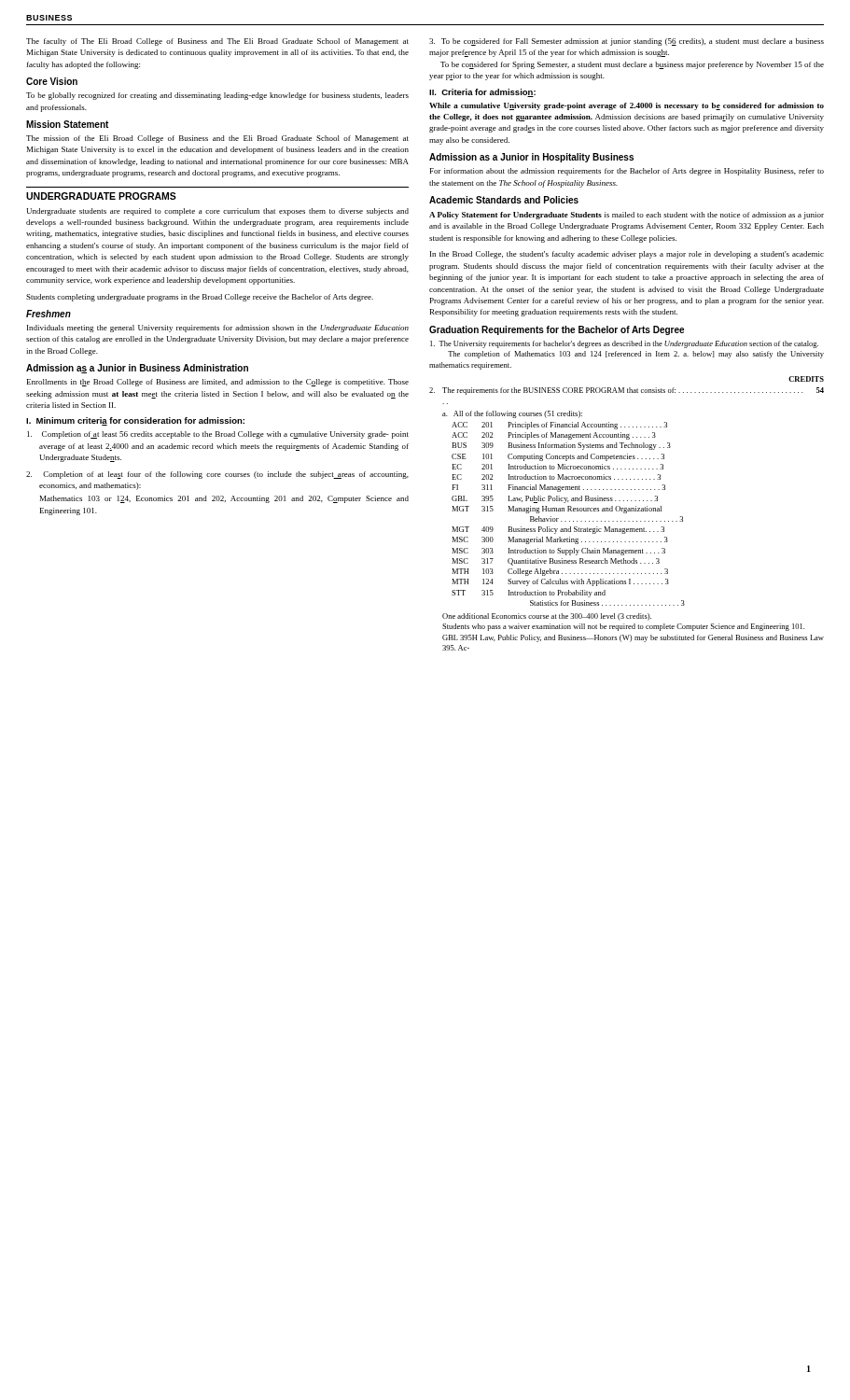Locate the passage starting "While a cumulative University grade-point average of 2.4000"
Viewport: 850px width, 1400px height.
pyautogui.click(x=627, y=122)
